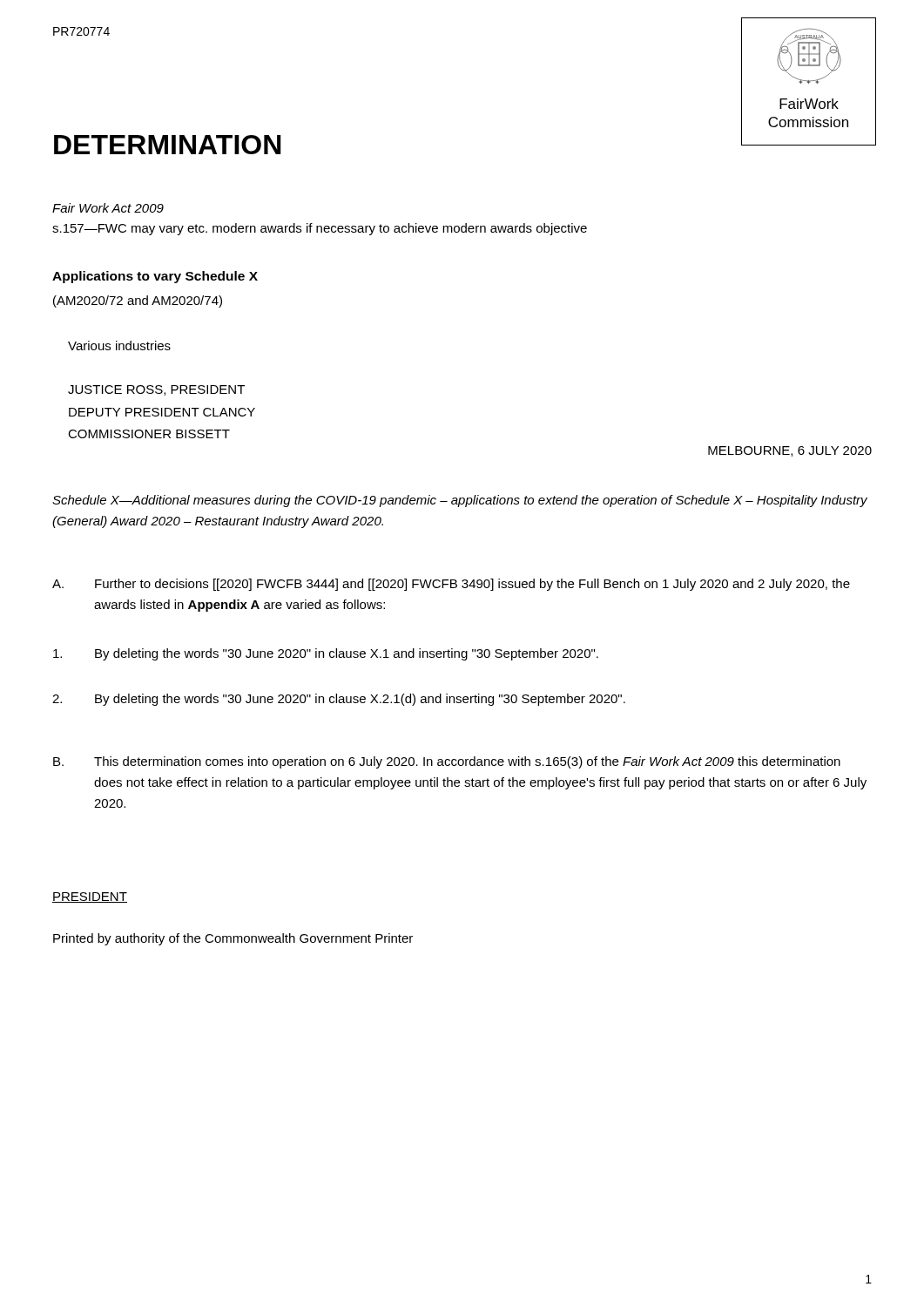Select the block starting "Applications to vary"

(x=155, y=276)
